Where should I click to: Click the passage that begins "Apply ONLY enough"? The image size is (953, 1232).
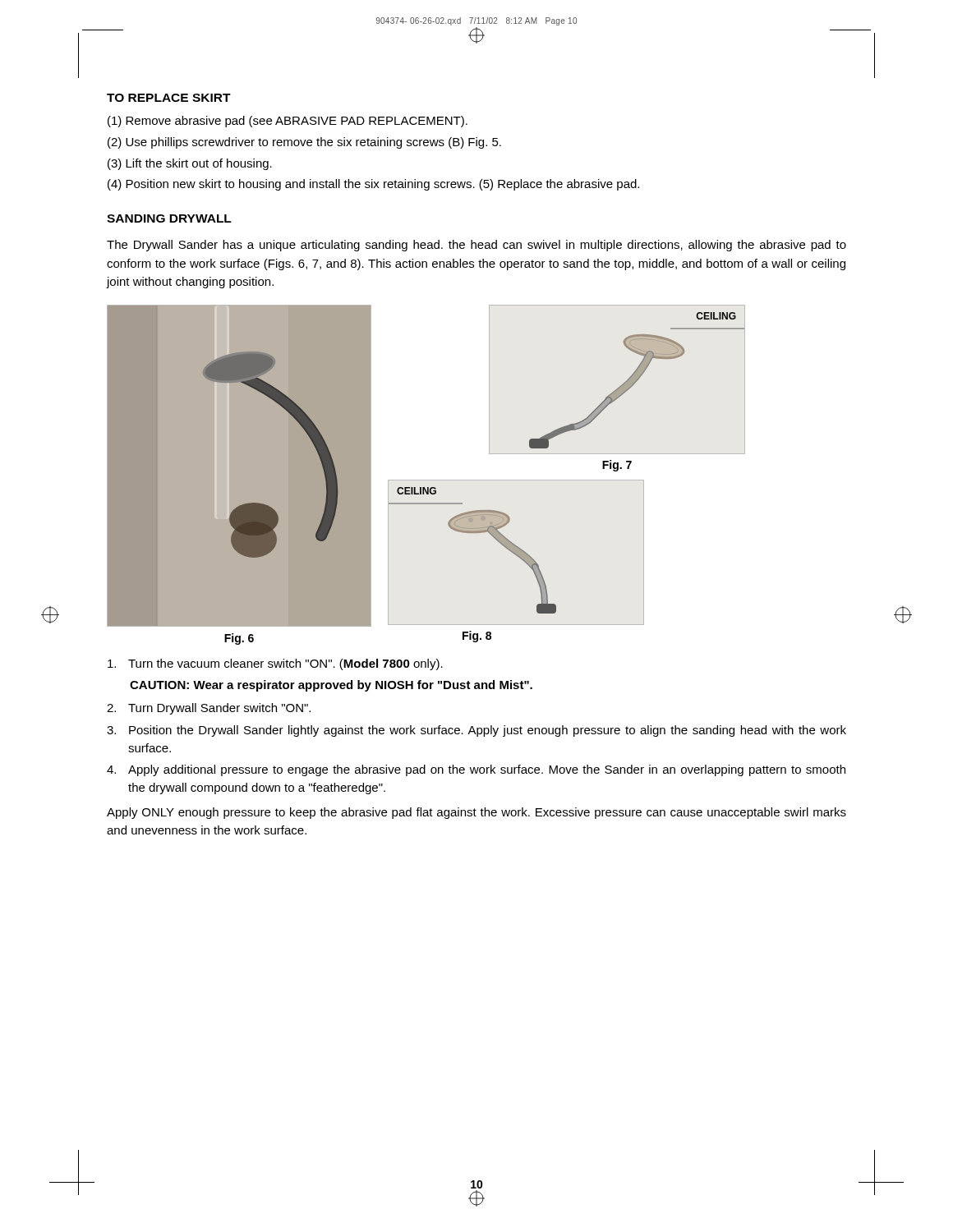tap(476, 821)
